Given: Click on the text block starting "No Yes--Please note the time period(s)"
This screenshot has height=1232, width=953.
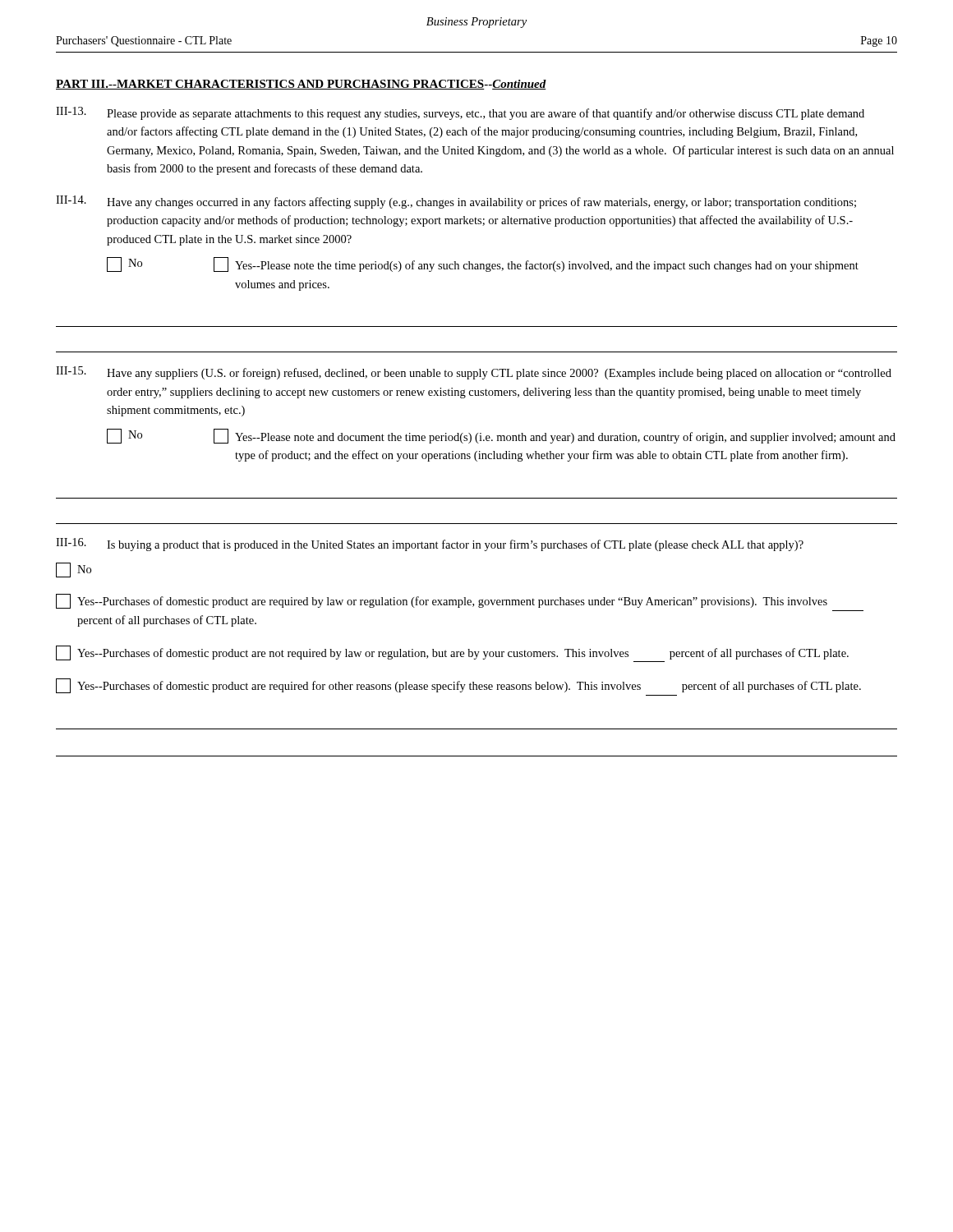Looking at the screenshot, I should [502, 275].
